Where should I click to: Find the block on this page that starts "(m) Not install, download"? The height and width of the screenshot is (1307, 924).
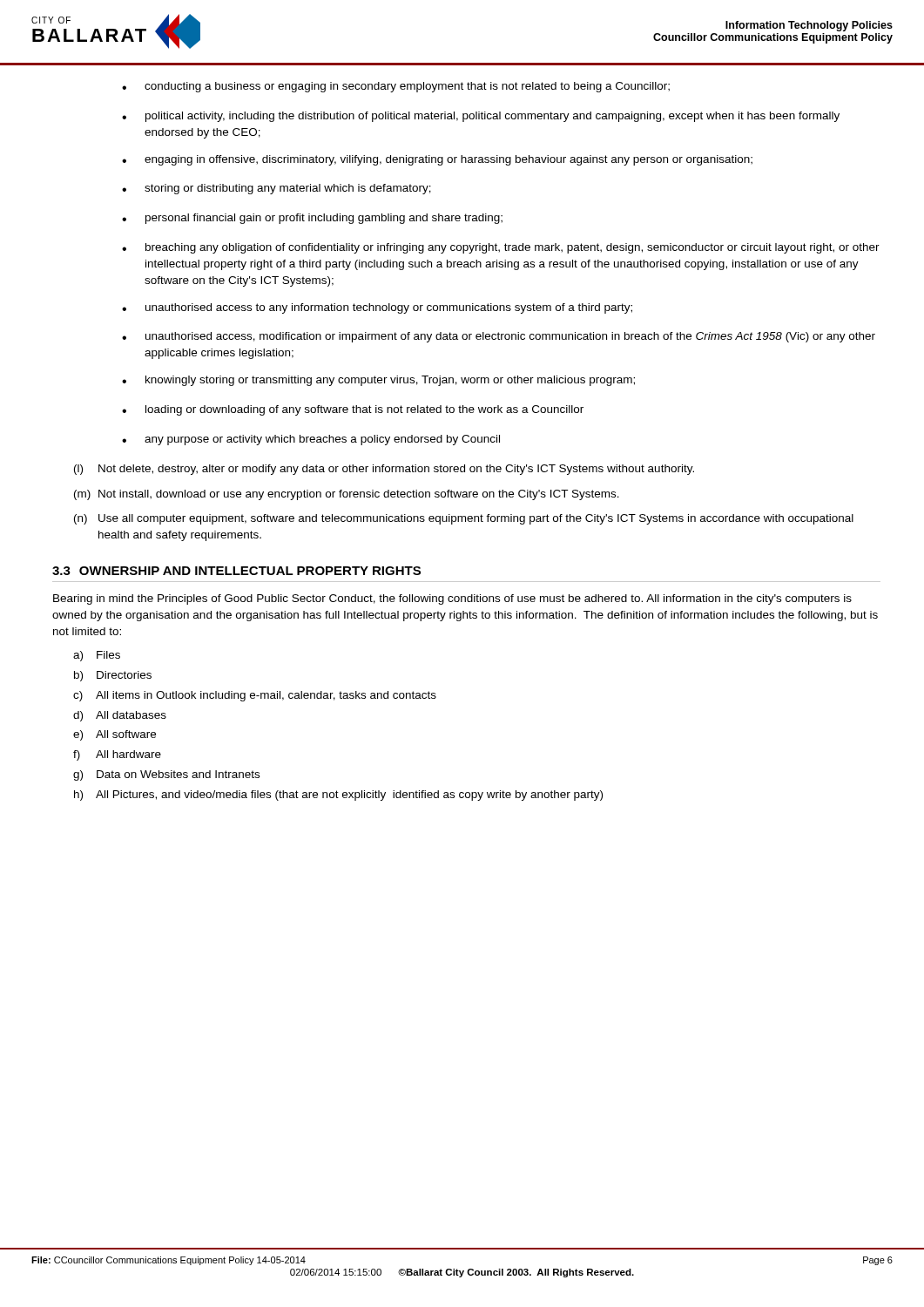click(477, 494)
